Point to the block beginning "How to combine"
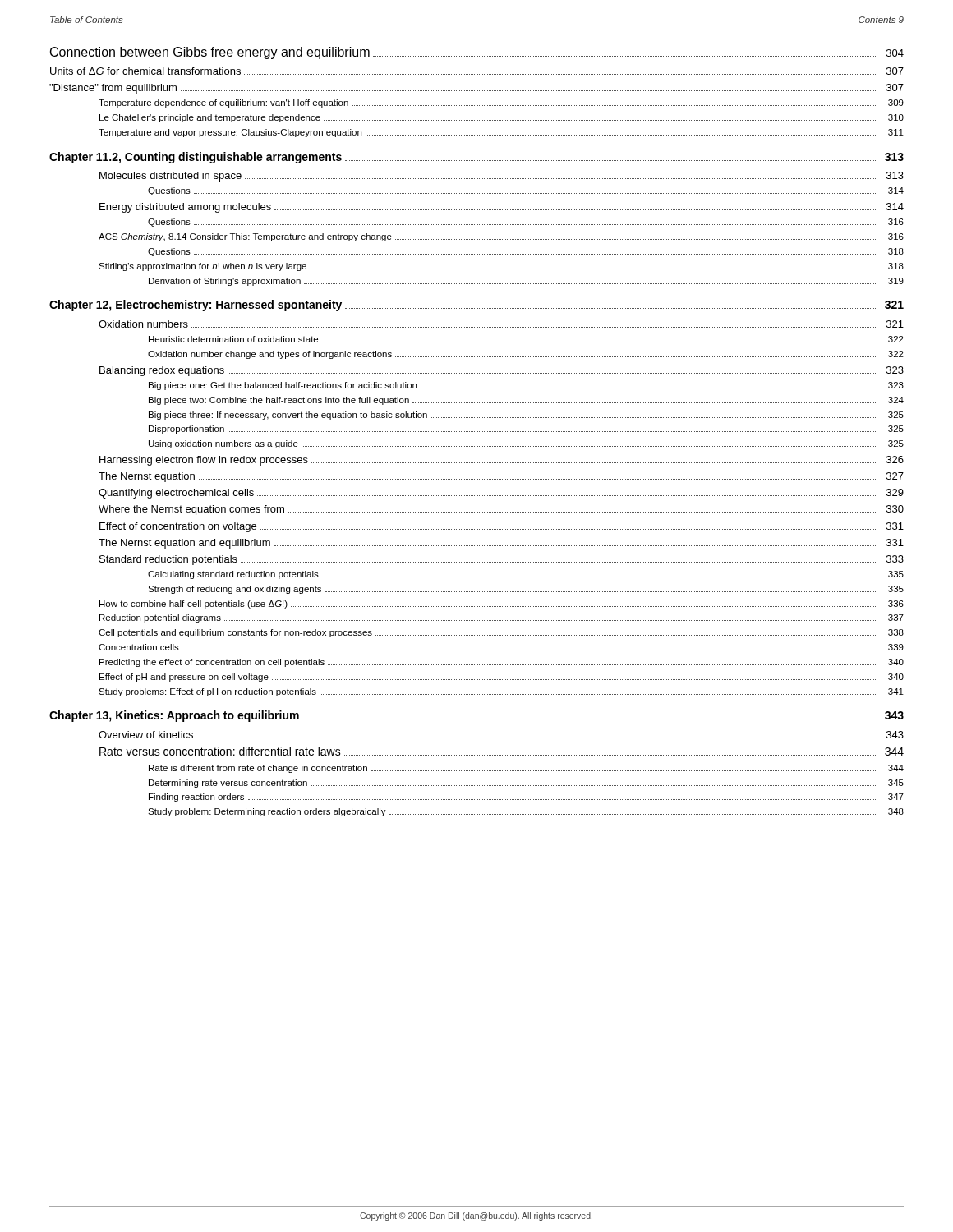Viewport: 953px width, 1232px height. 501,604
